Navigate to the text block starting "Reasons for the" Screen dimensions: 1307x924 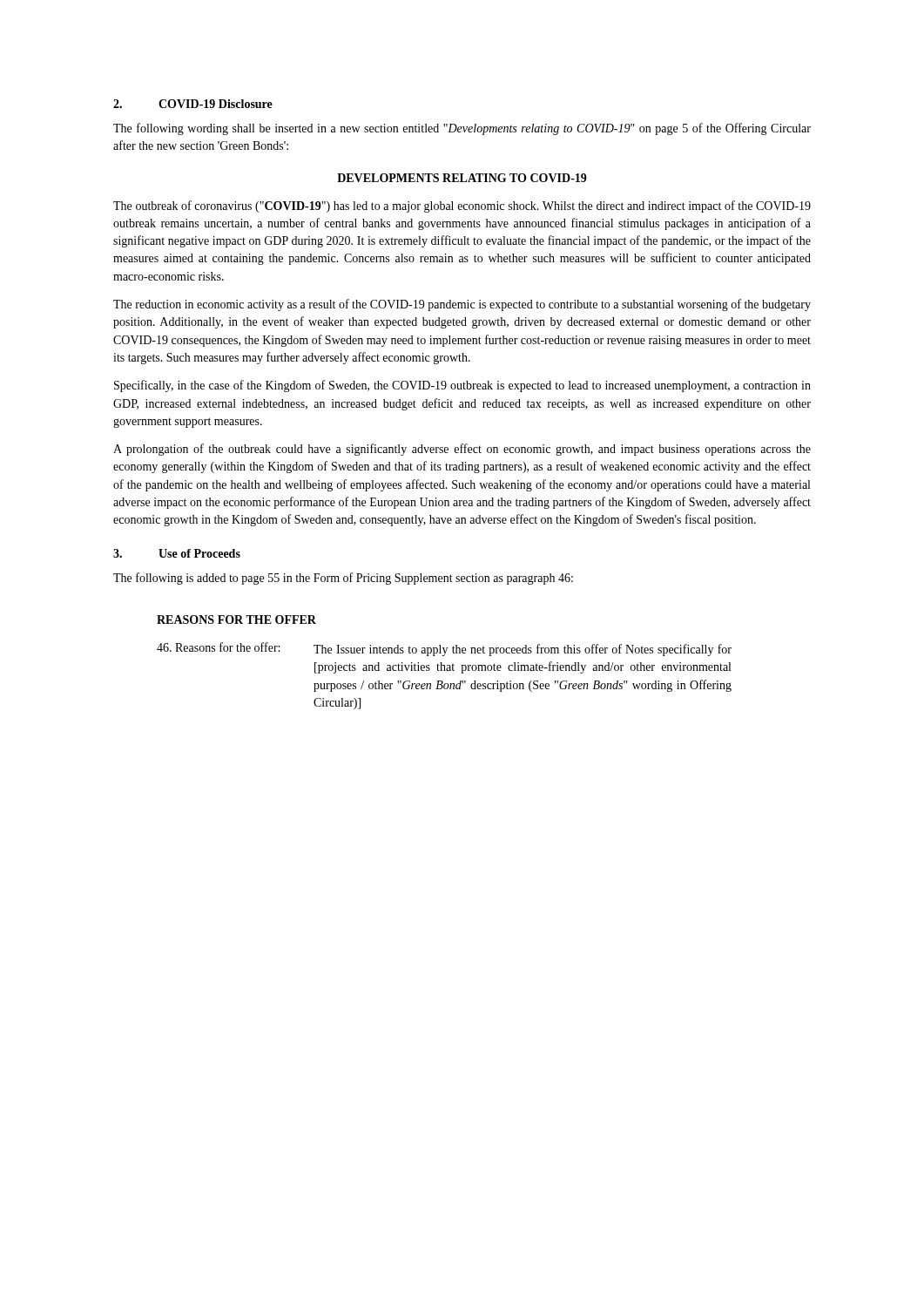click(444, 677)
